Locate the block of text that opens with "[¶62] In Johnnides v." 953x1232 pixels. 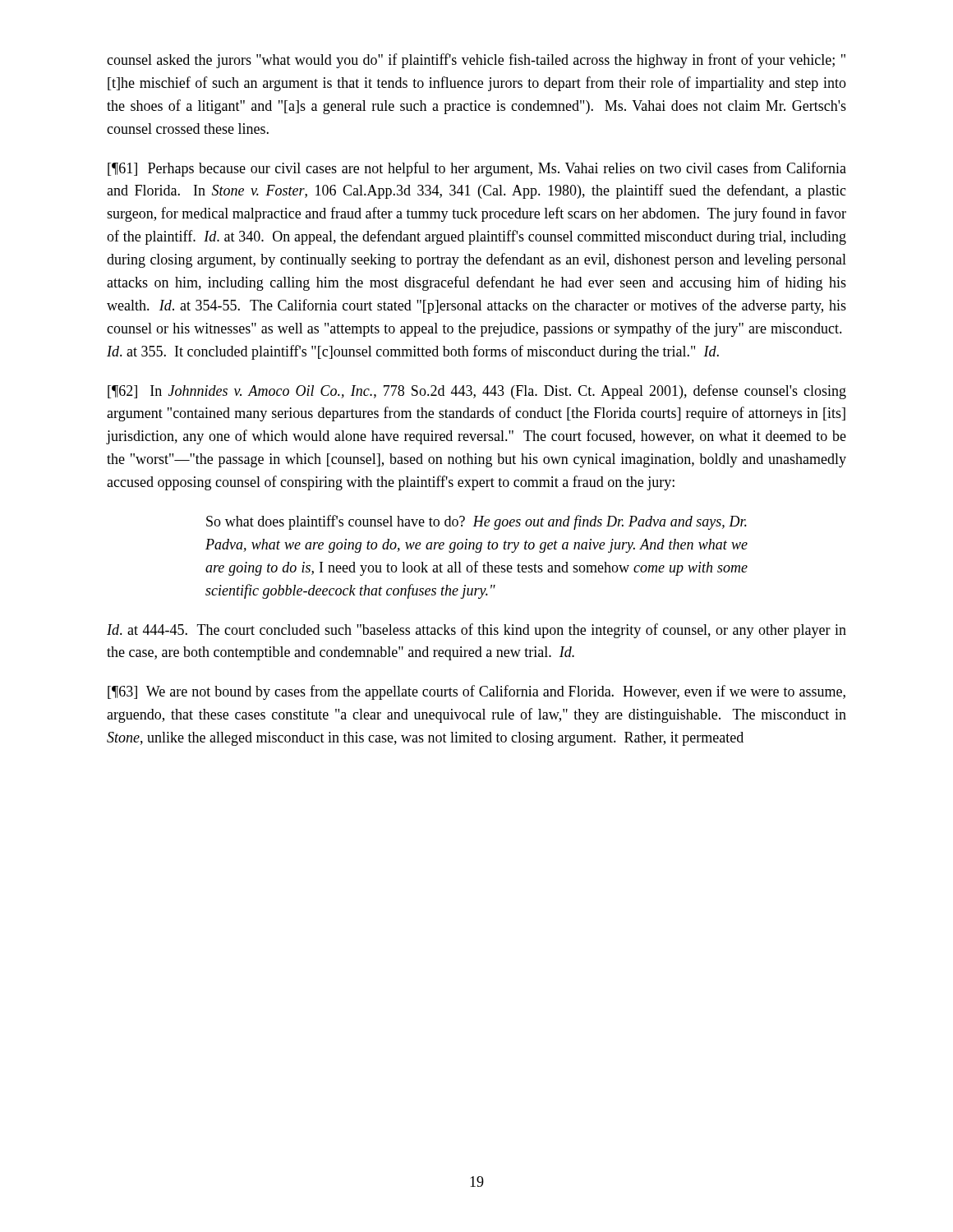click(476, 437)
